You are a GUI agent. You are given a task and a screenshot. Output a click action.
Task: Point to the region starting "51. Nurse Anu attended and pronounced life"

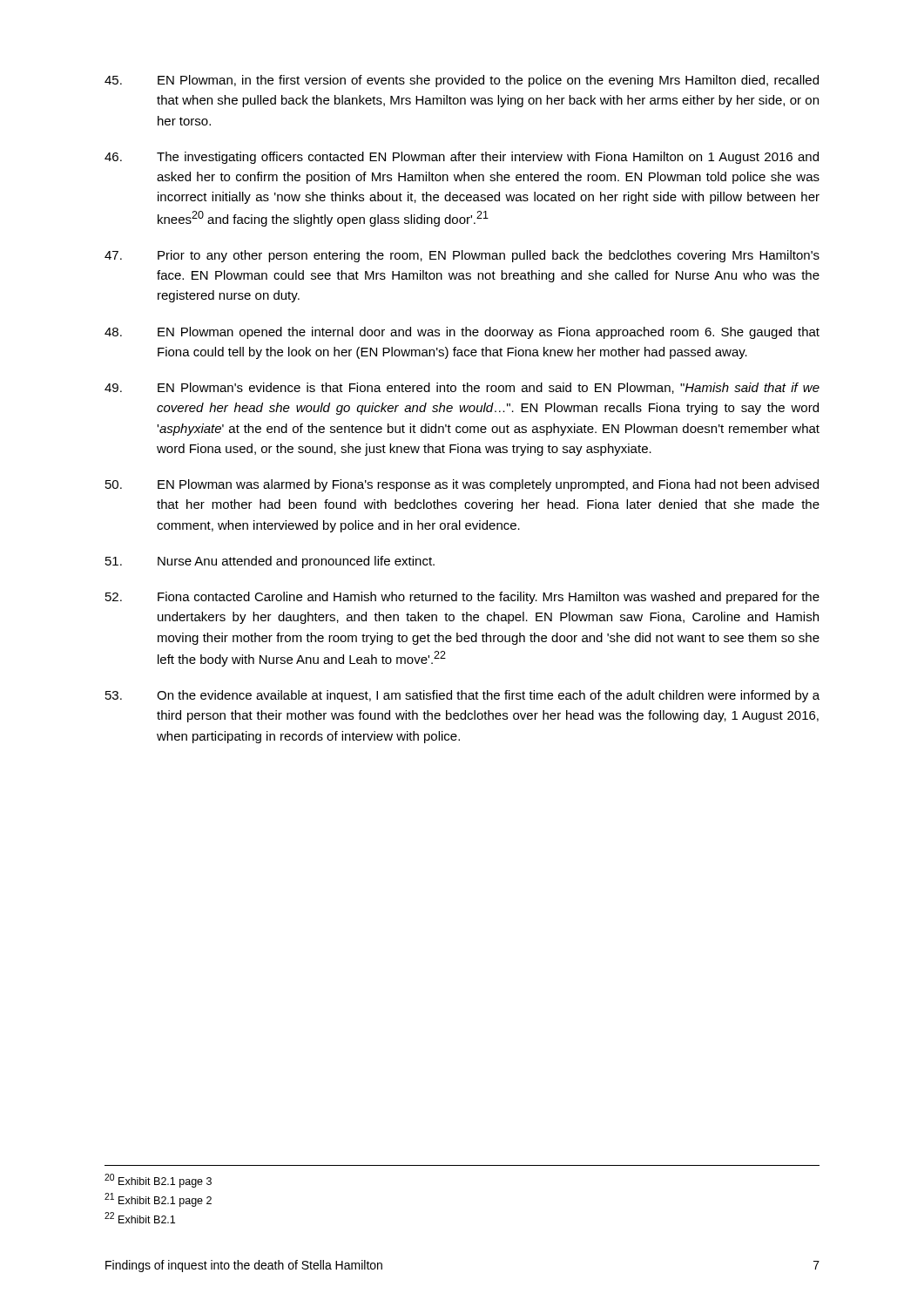270,562
